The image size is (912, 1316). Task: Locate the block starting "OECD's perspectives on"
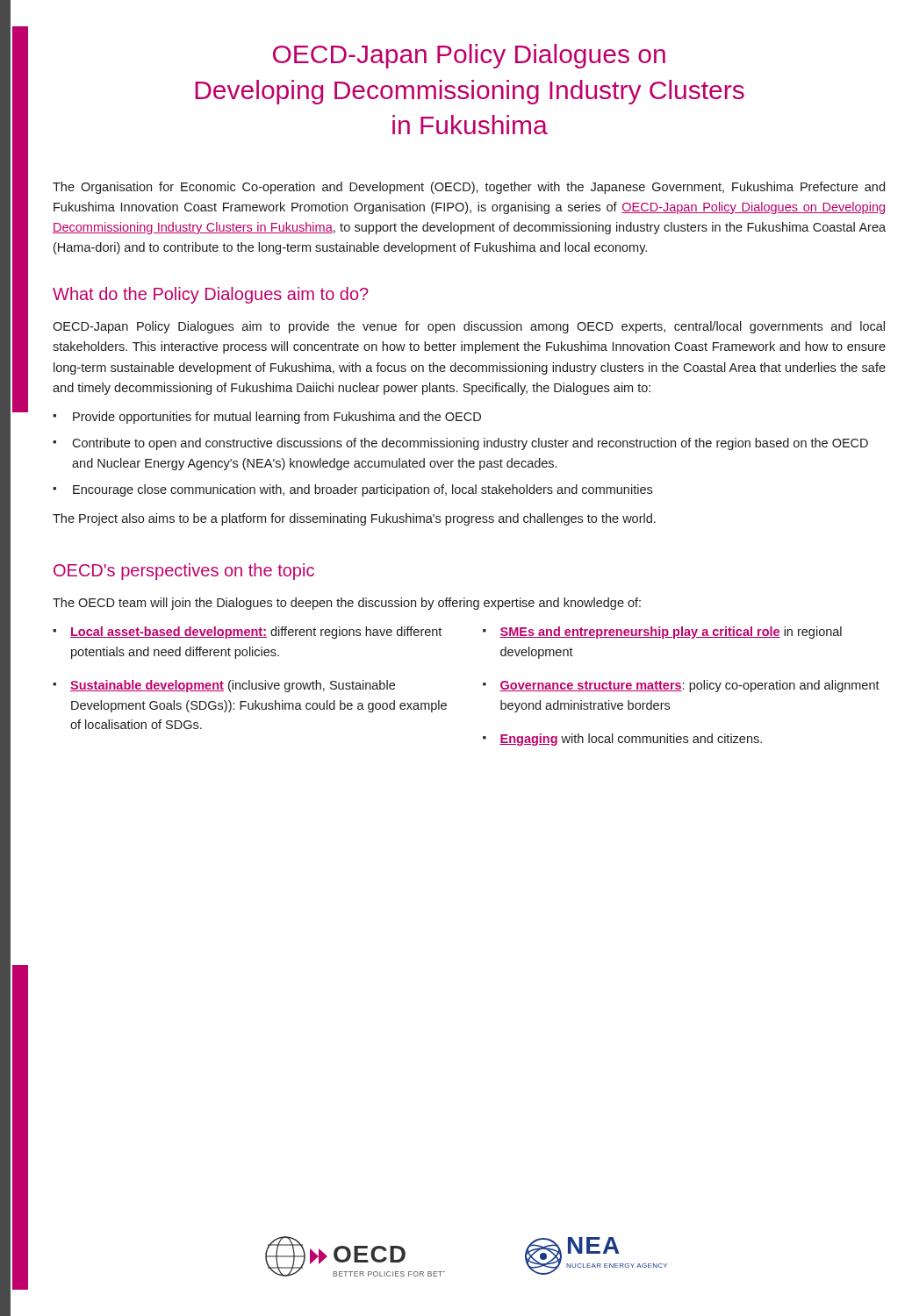184,570
